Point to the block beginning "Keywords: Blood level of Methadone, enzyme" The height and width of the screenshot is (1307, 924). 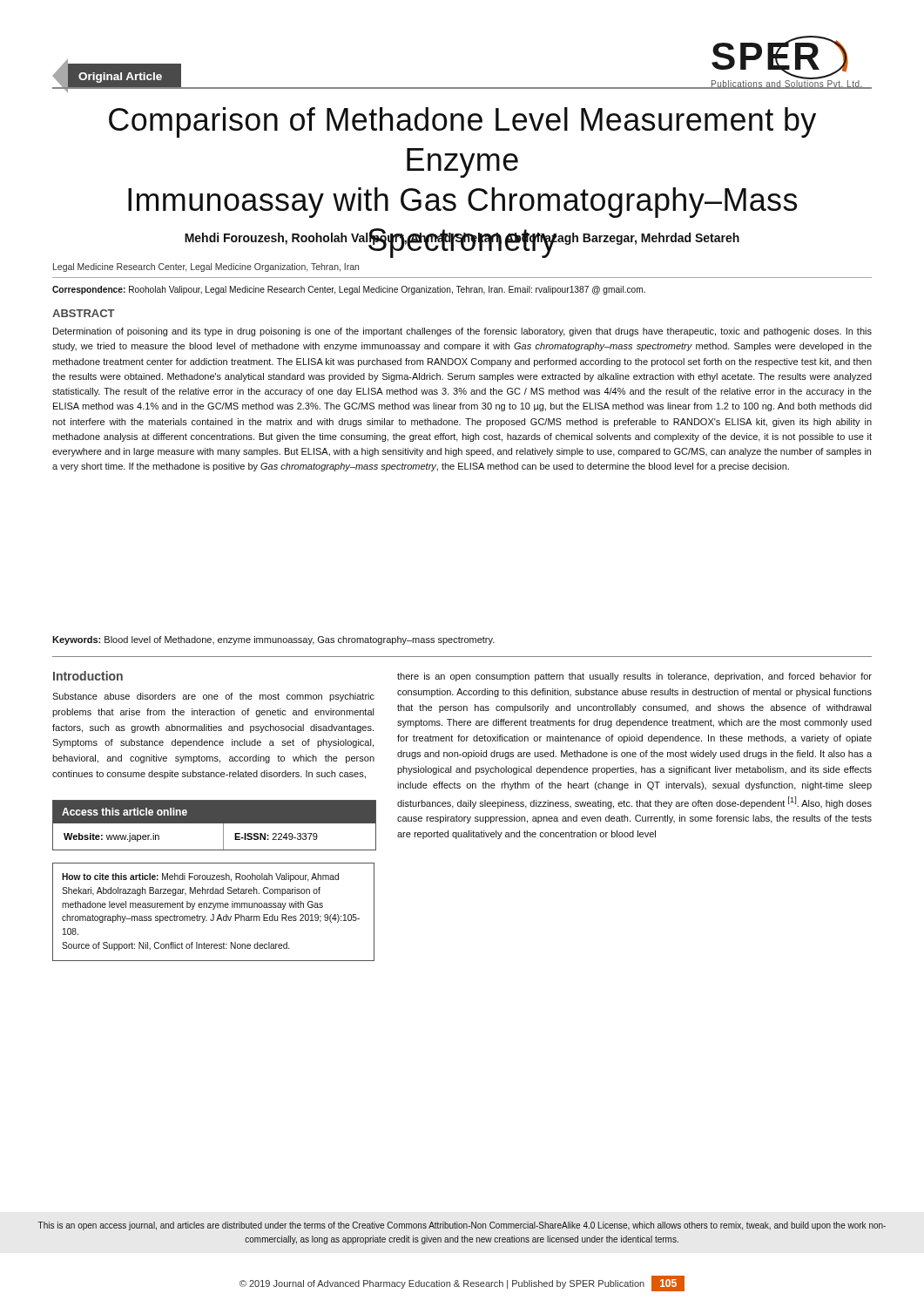274,640
